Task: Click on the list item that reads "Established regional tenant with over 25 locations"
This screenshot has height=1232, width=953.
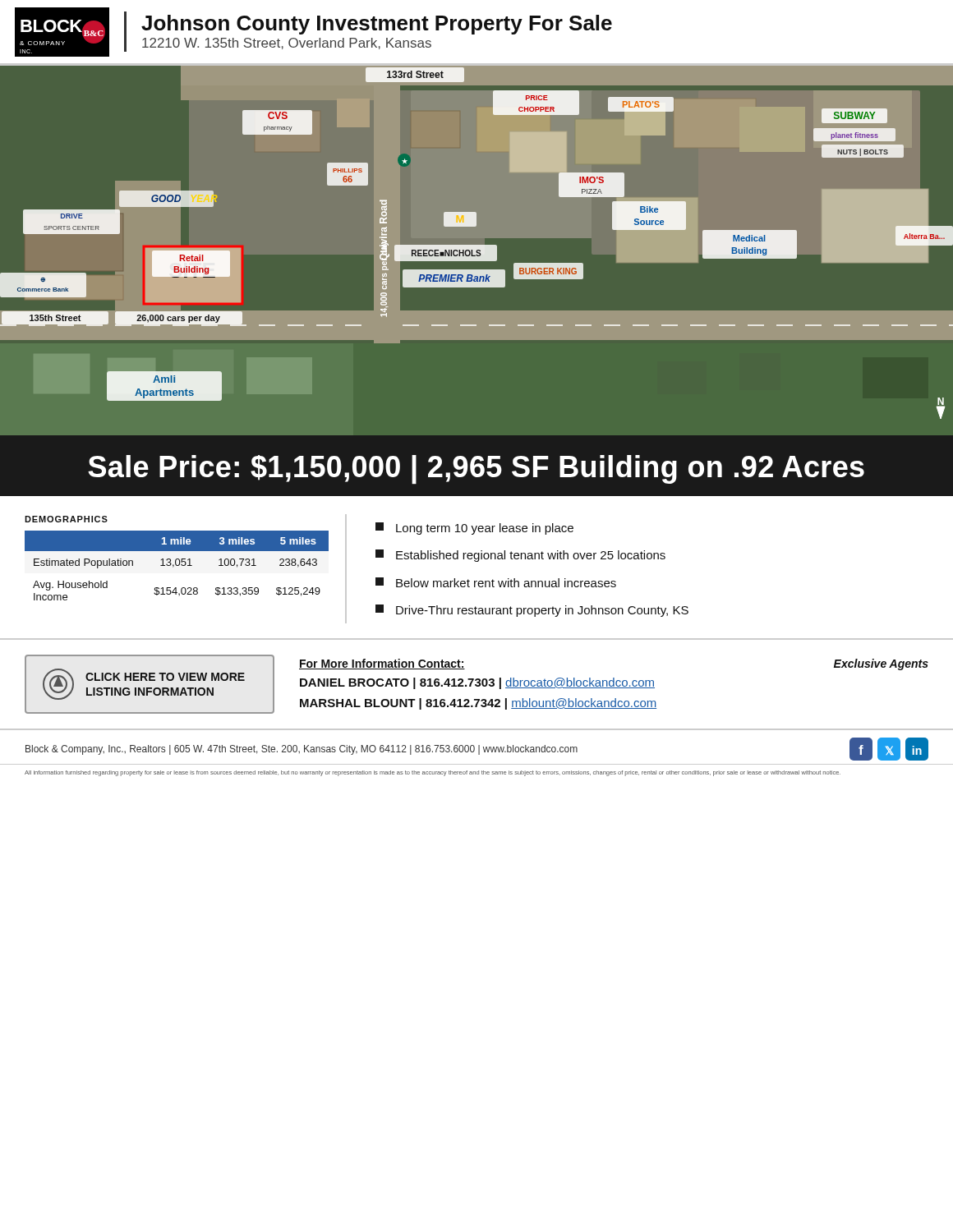Action: tap(521, 555)
